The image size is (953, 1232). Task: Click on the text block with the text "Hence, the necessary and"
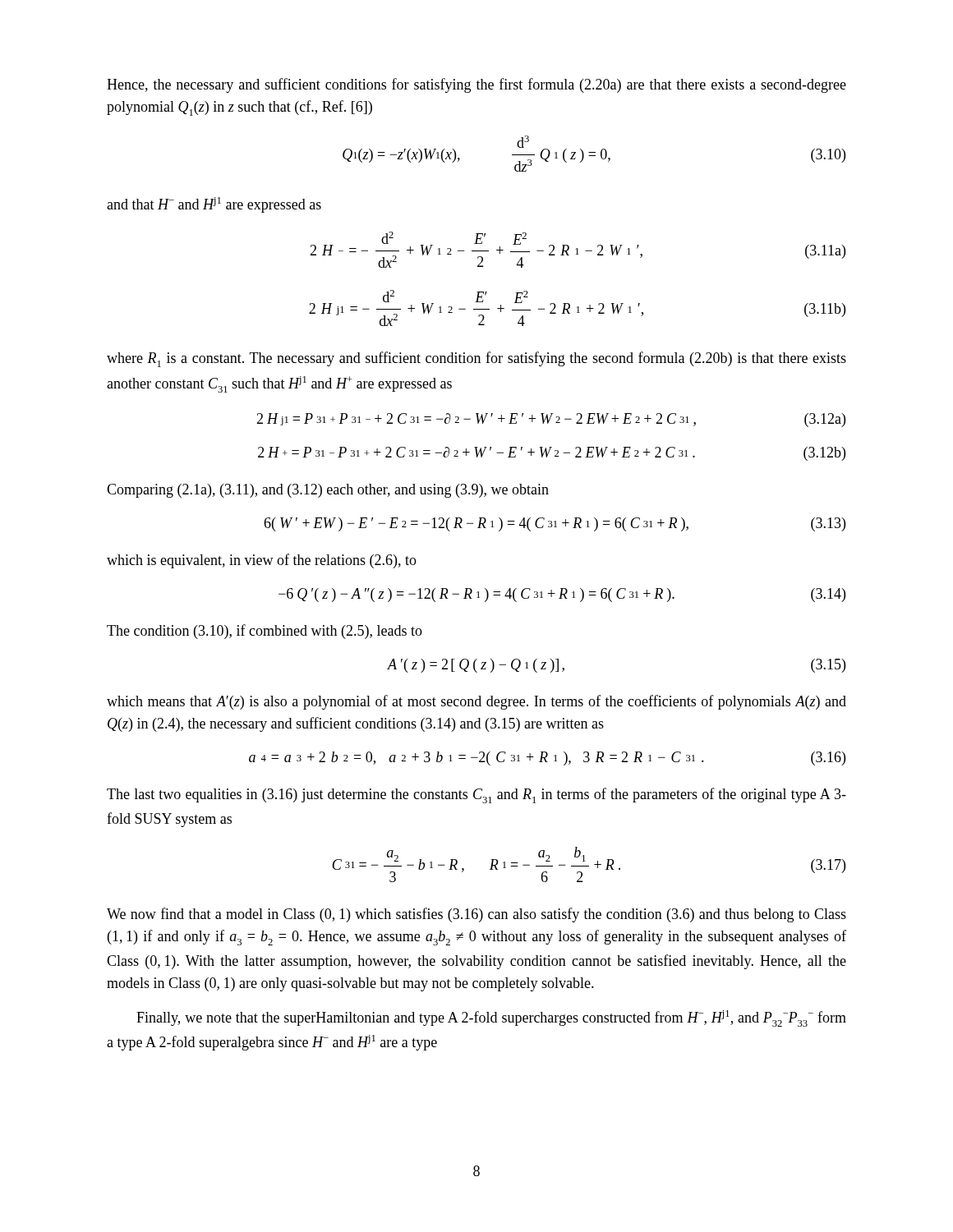[476, 97]
